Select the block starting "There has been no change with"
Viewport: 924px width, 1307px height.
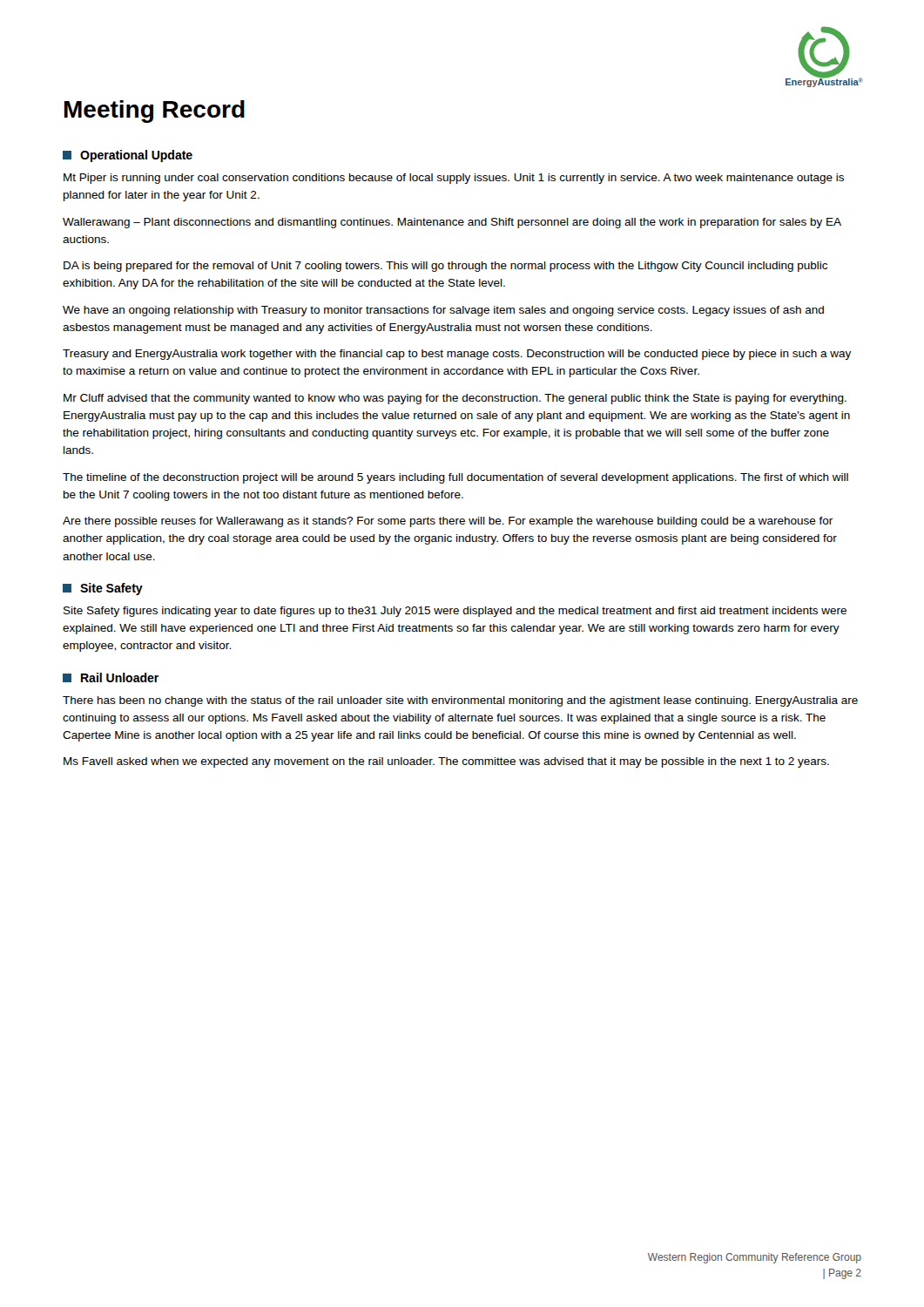[460, 717]
